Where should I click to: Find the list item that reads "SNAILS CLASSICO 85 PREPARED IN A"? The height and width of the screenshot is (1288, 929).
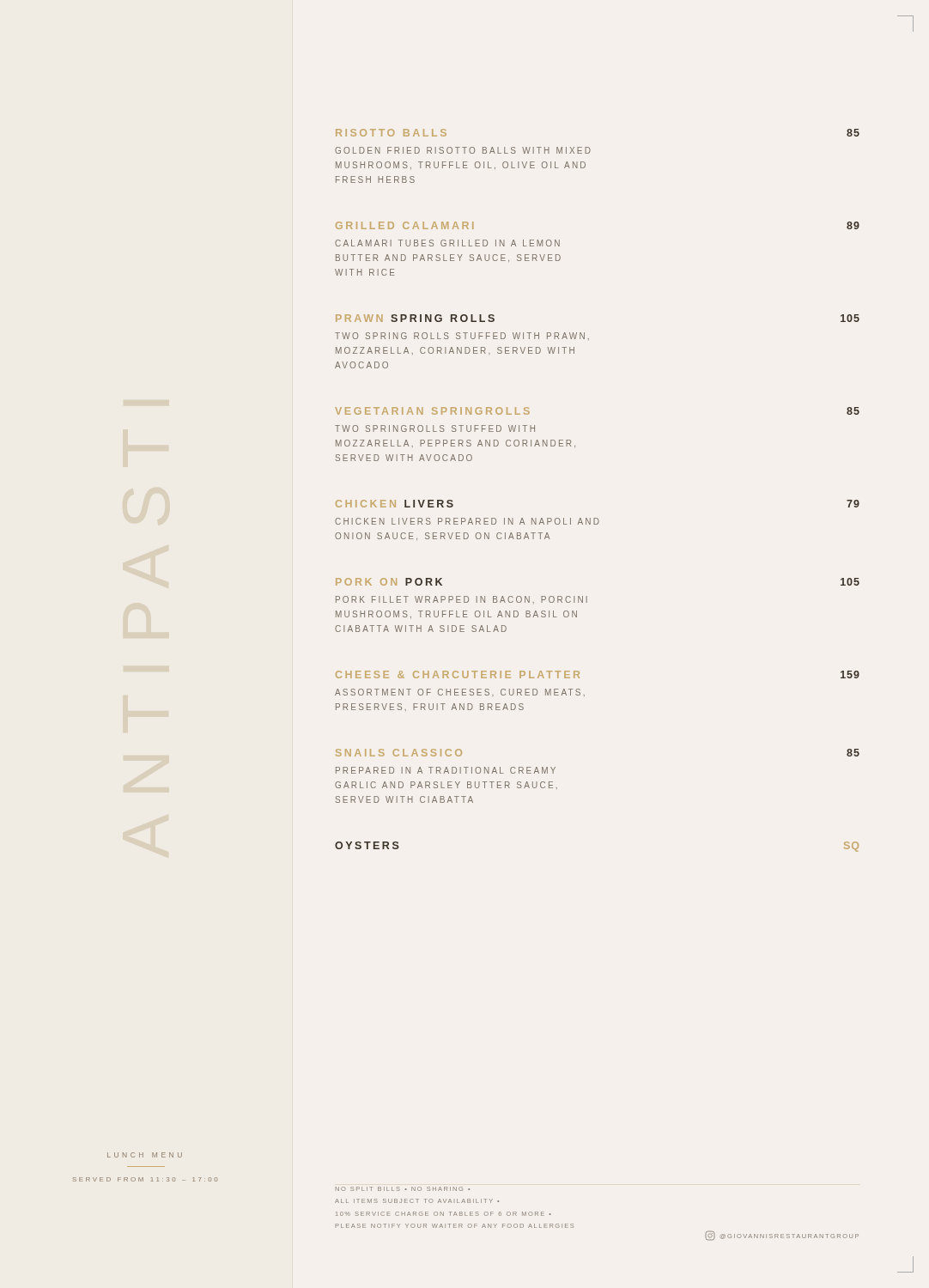click(x=394, y=753)
